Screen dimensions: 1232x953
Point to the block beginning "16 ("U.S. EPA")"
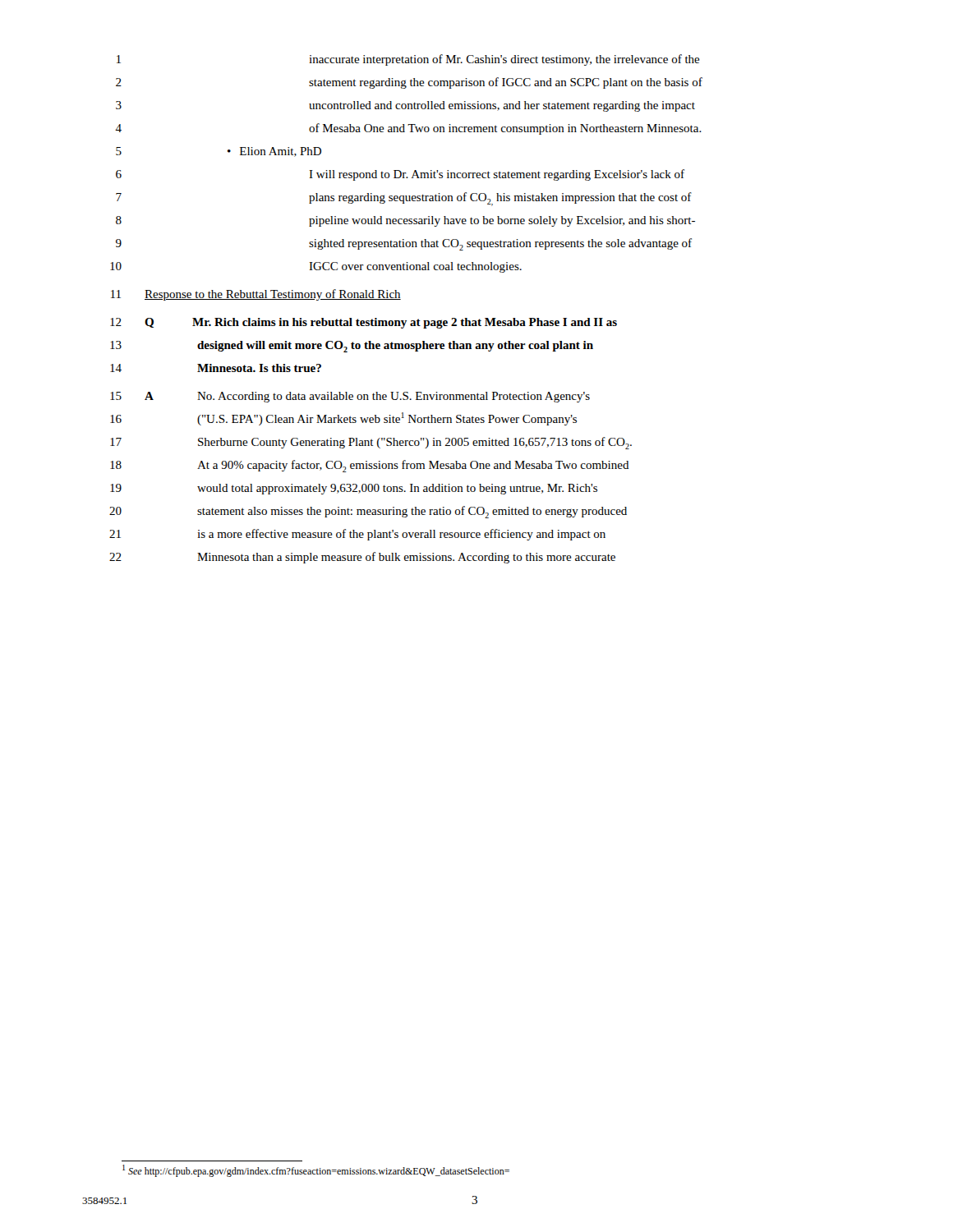click(485, 419)
